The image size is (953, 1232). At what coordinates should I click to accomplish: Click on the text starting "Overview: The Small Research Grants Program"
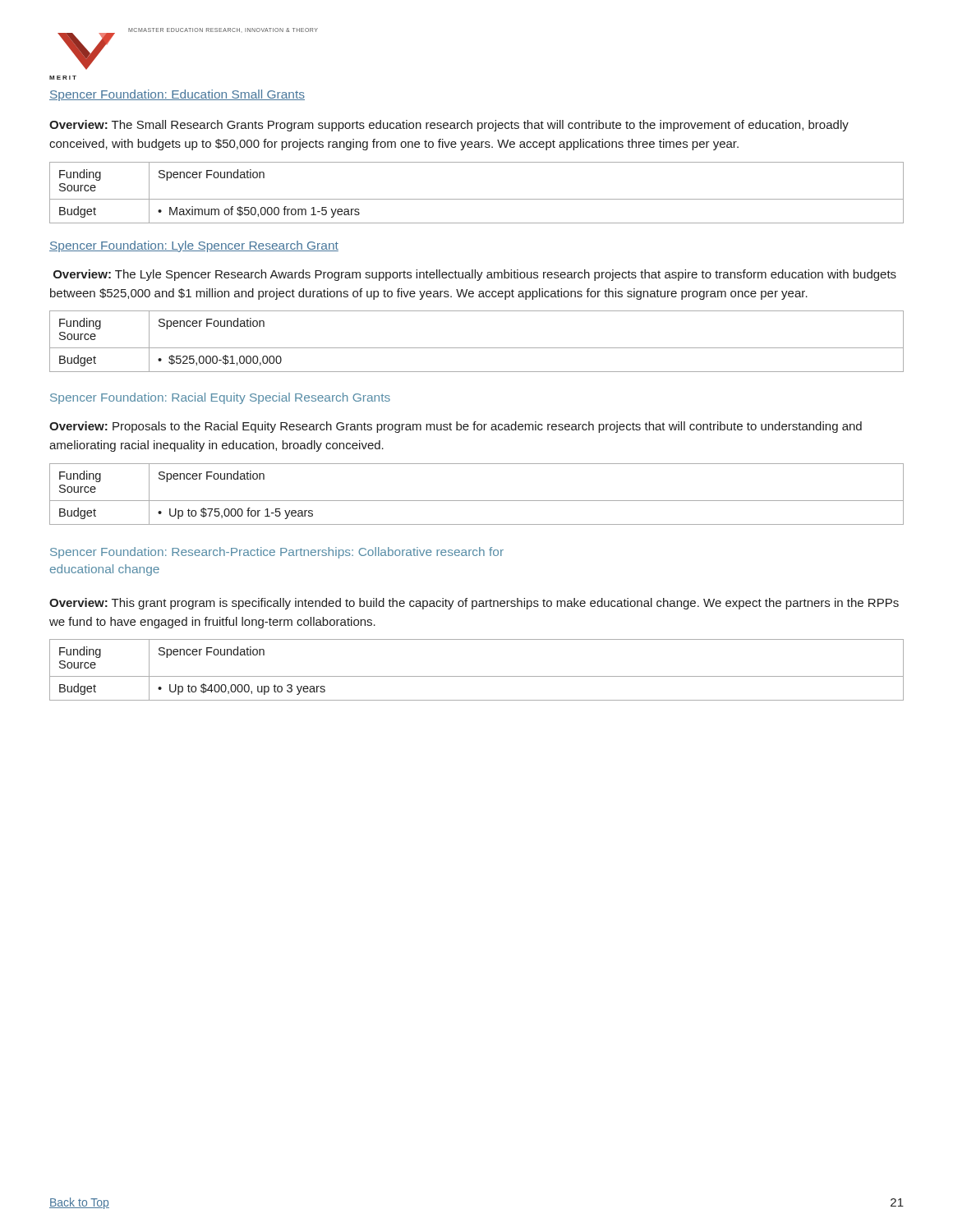point(449,134)
